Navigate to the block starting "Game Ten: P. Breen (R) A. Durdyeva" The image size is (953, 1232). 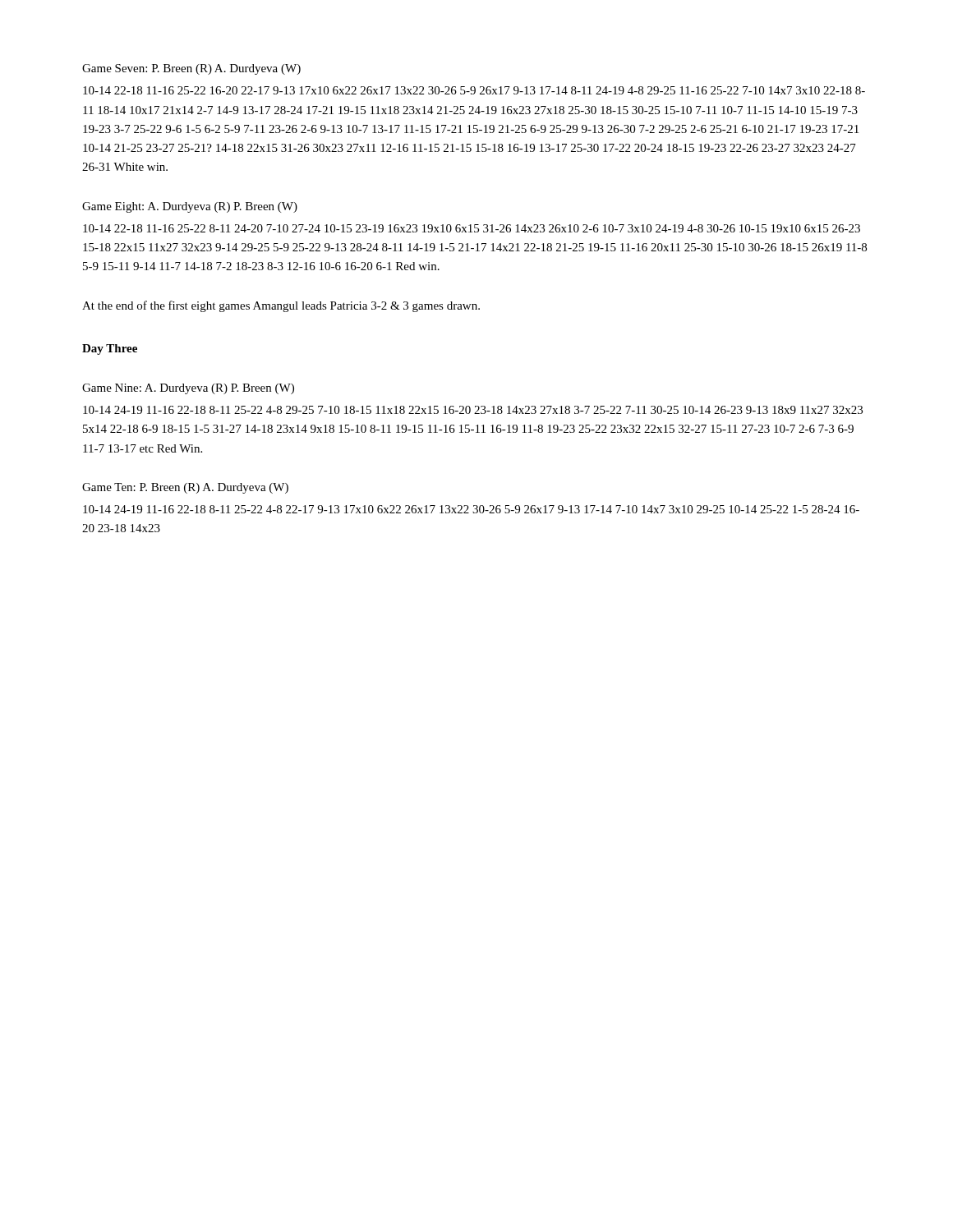click(185, 487)
